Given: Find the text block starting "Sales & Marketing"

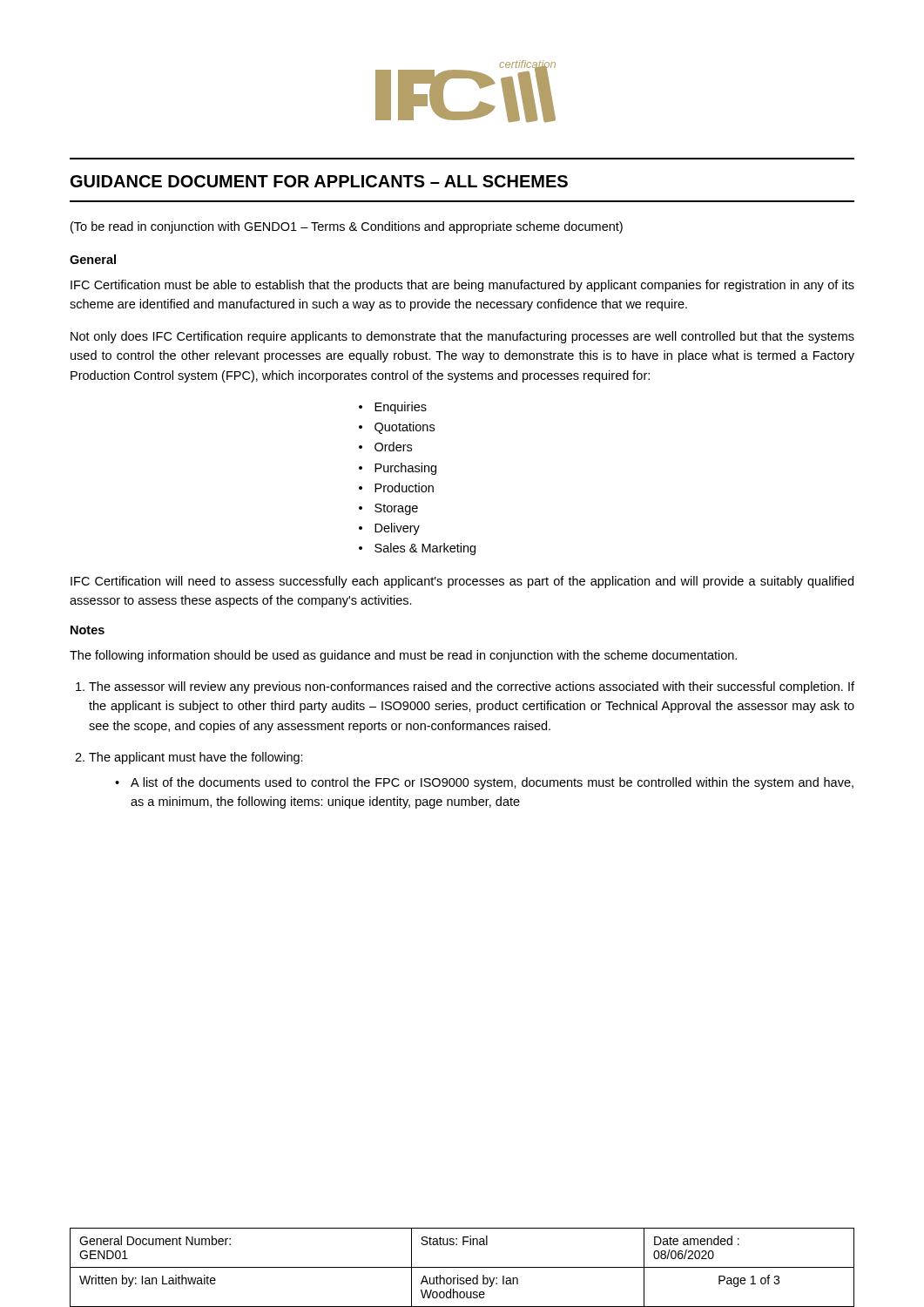Looking at the screenshot, I should 425,548.
